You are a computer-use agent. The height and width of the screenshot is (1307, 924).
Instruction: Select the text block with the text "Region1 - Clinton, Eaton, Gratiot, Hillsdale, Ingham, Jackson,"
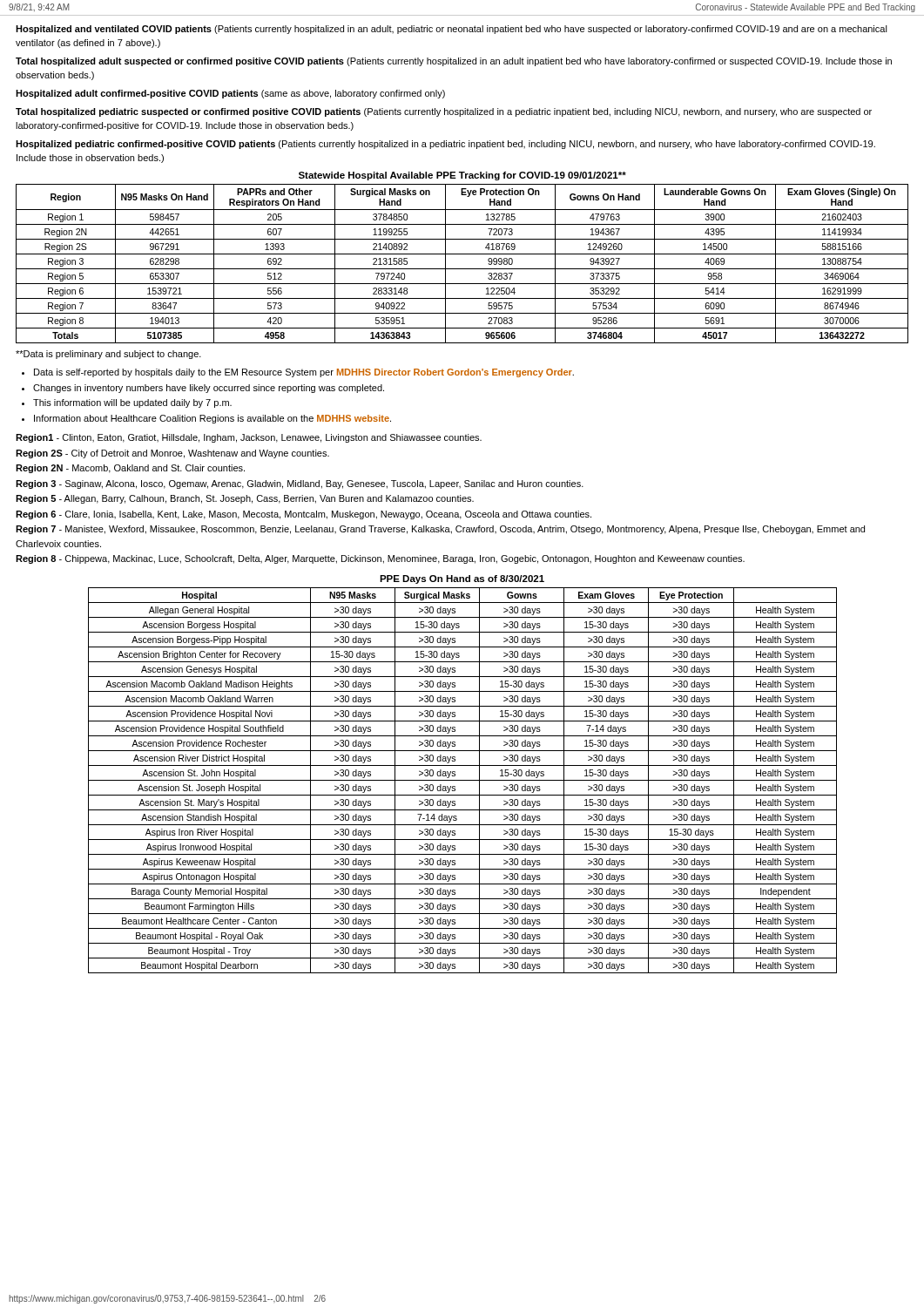click(x=249, y=437)
